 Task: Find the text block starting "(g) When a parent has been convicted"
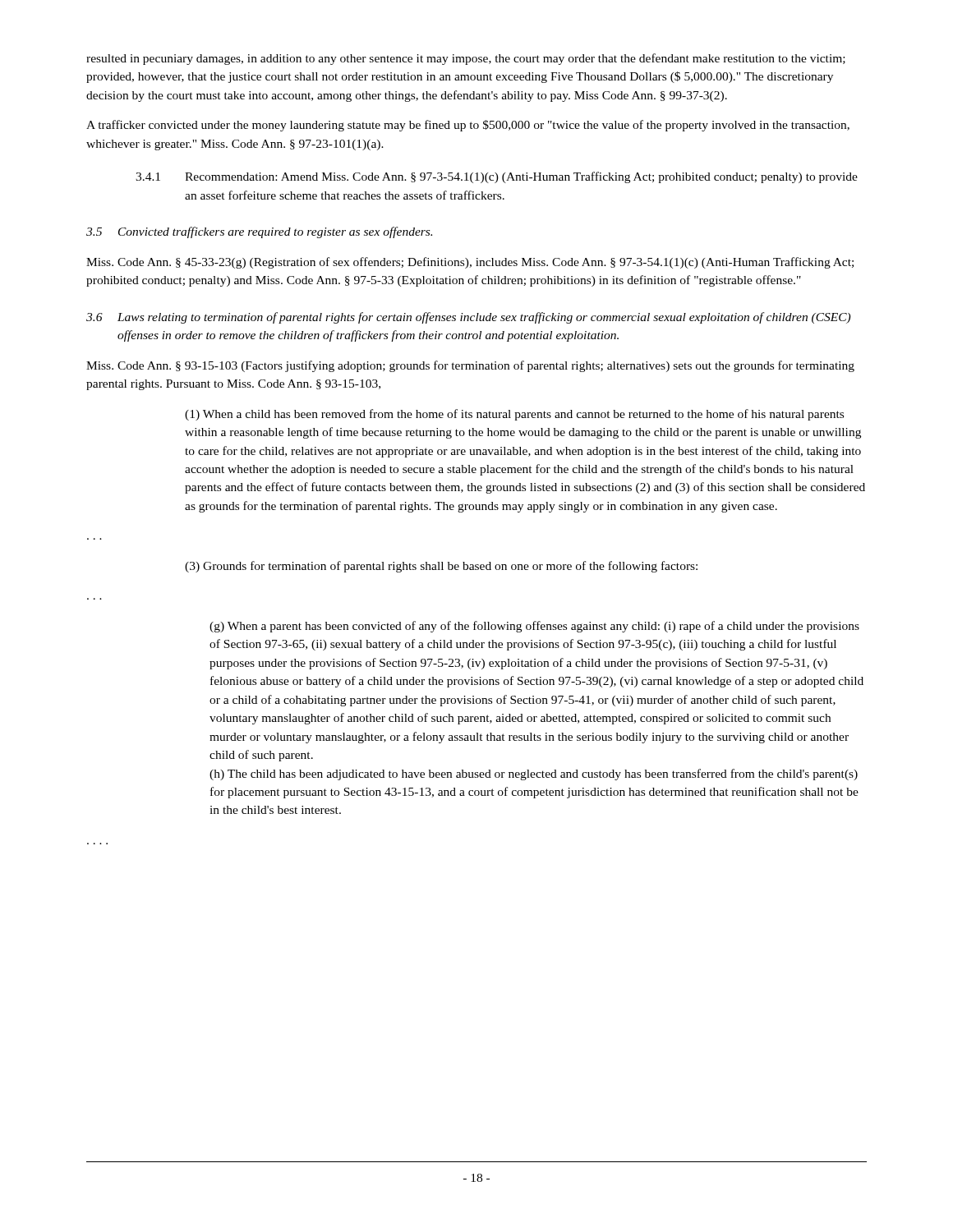click(537, 718)
